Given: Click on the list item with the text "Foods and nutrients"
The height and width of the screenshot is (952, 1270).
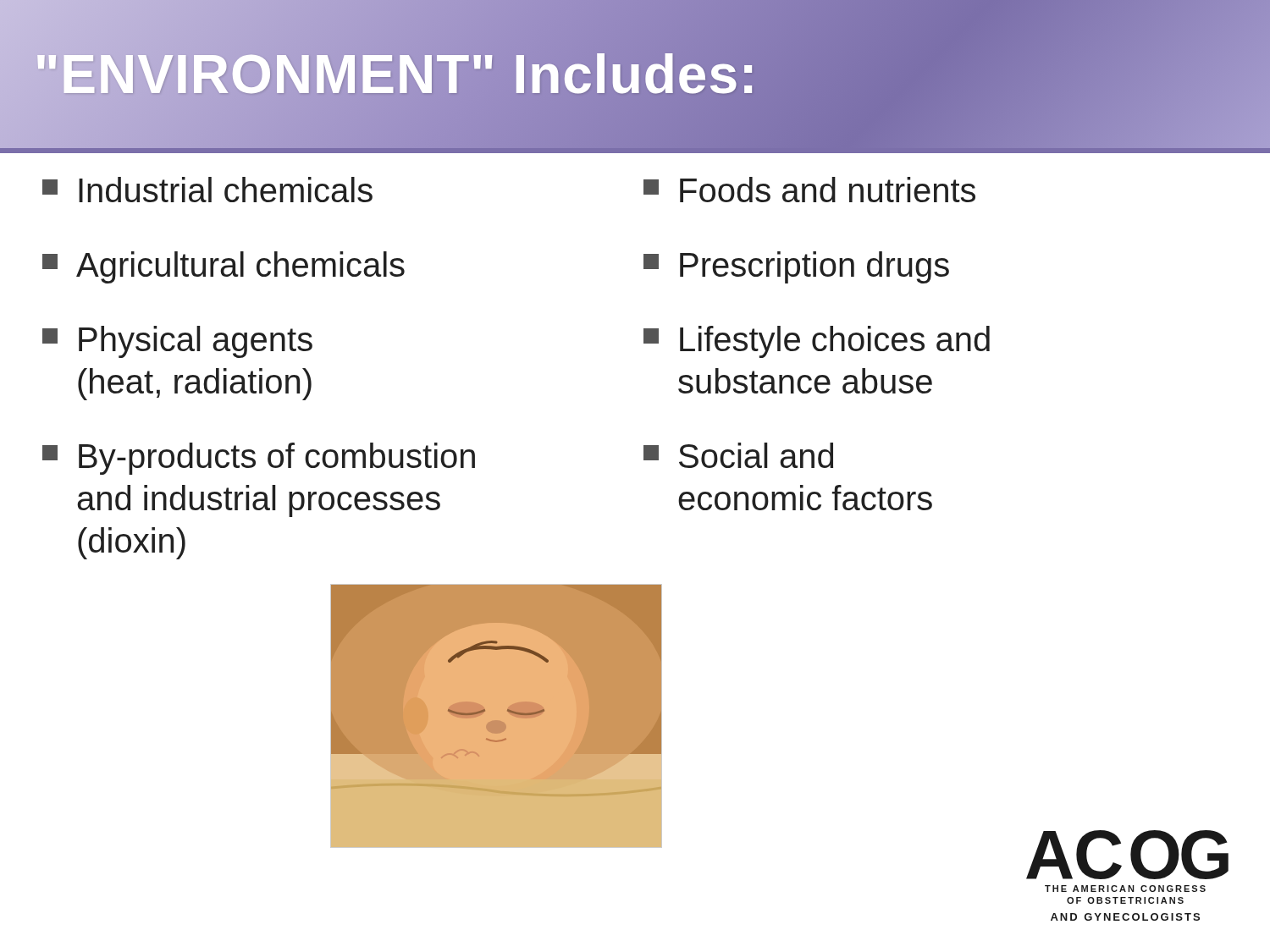Looking at the screenshot, I should (923, 190).
